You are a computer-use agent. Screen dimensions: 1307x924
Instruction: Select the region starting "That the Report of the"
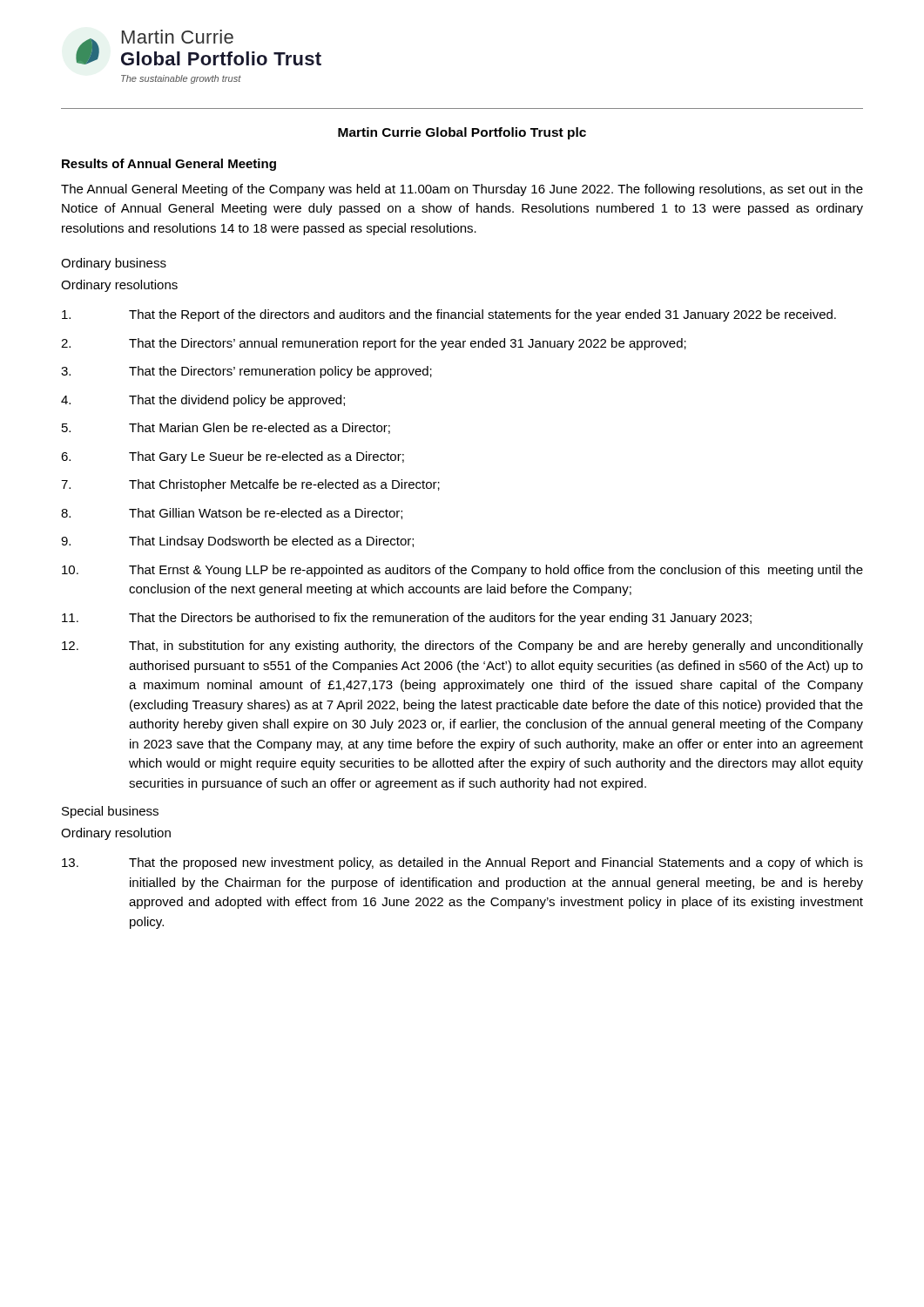coord(462,315)
